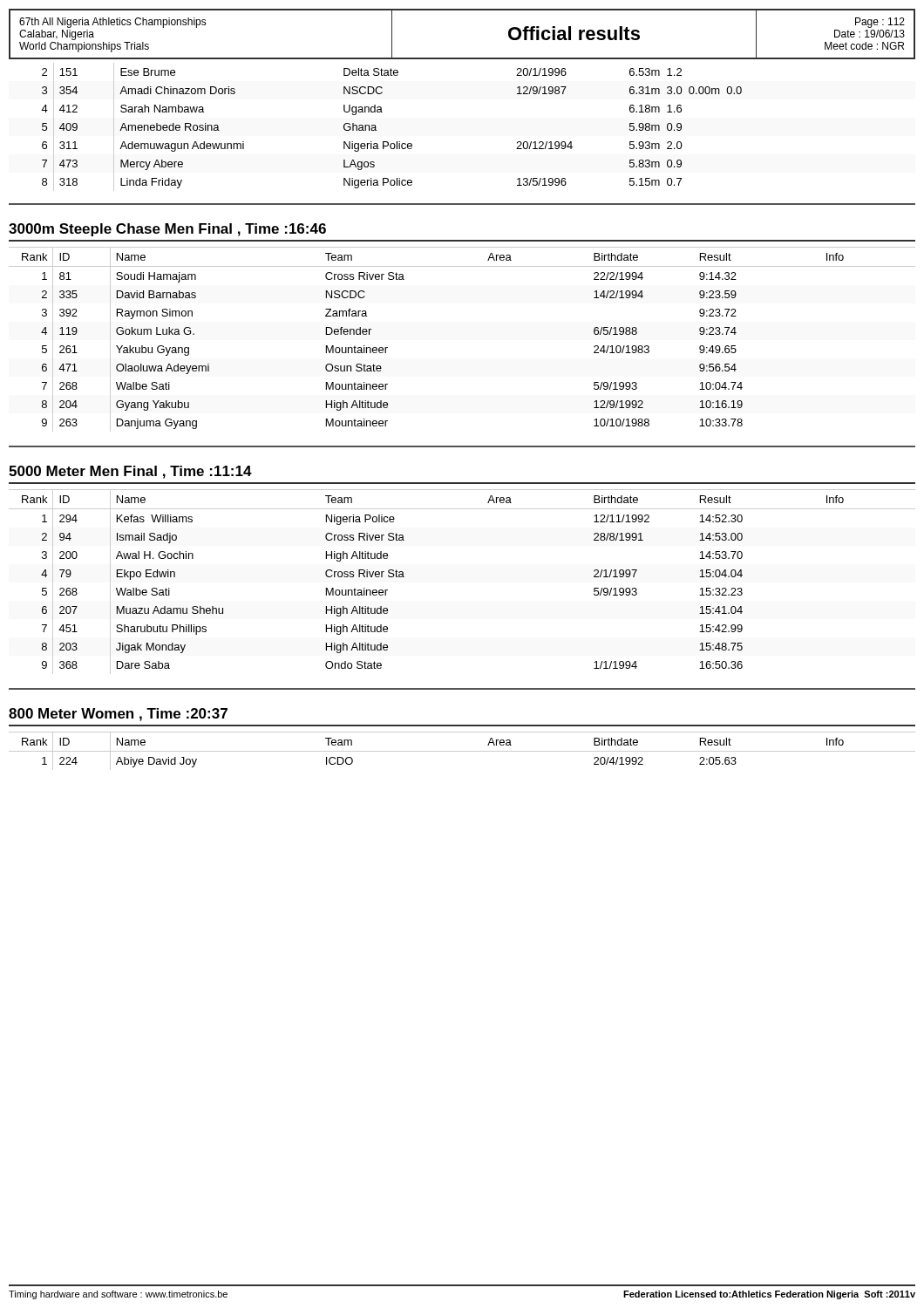This screenshot has height=1308, width=924.
Task: Click on the block starting "3000m Steeple Chase"
Action: click(168, 229)
